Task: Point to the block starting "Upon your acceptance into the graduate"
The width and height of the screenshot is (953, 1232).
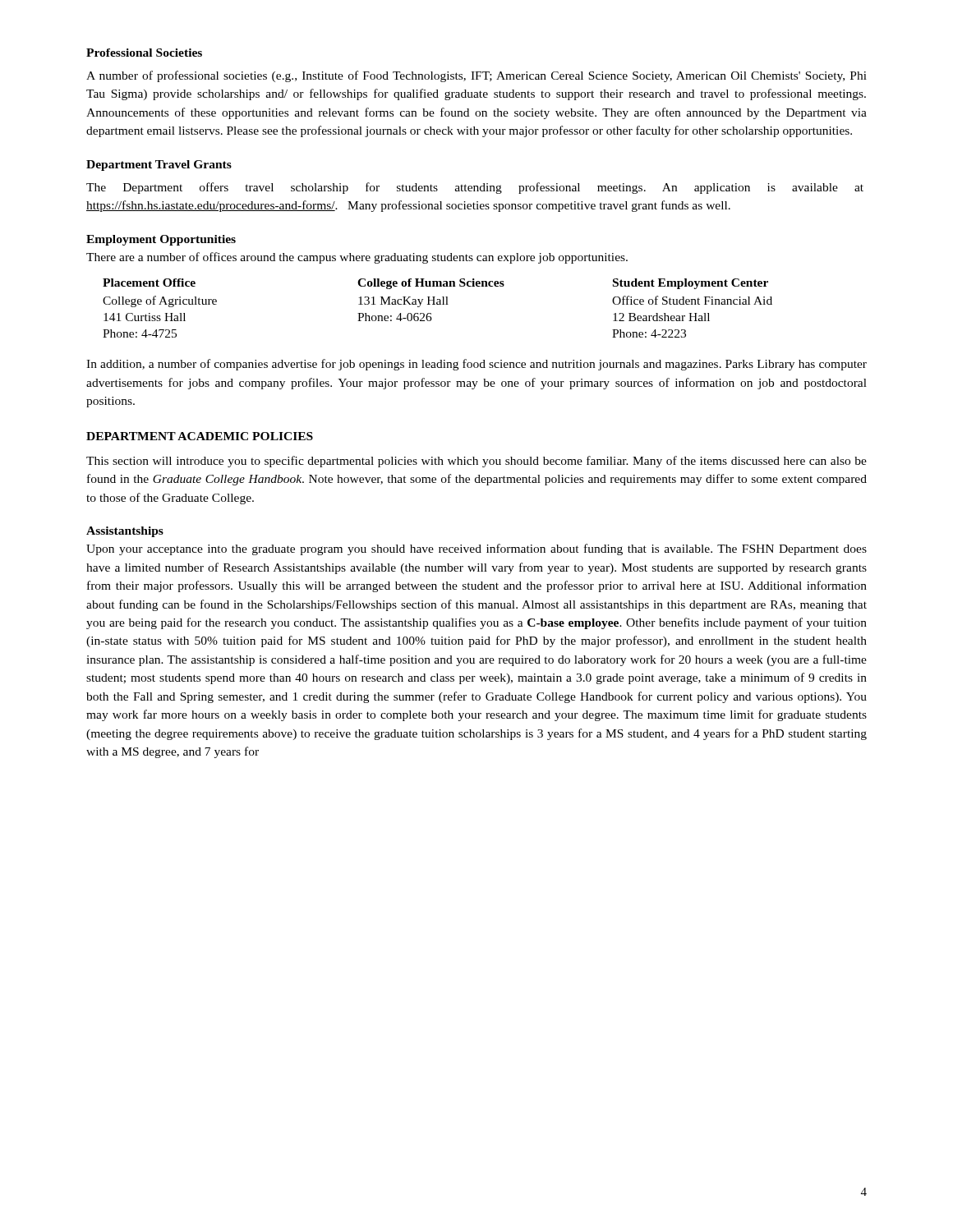Action: 476,650
